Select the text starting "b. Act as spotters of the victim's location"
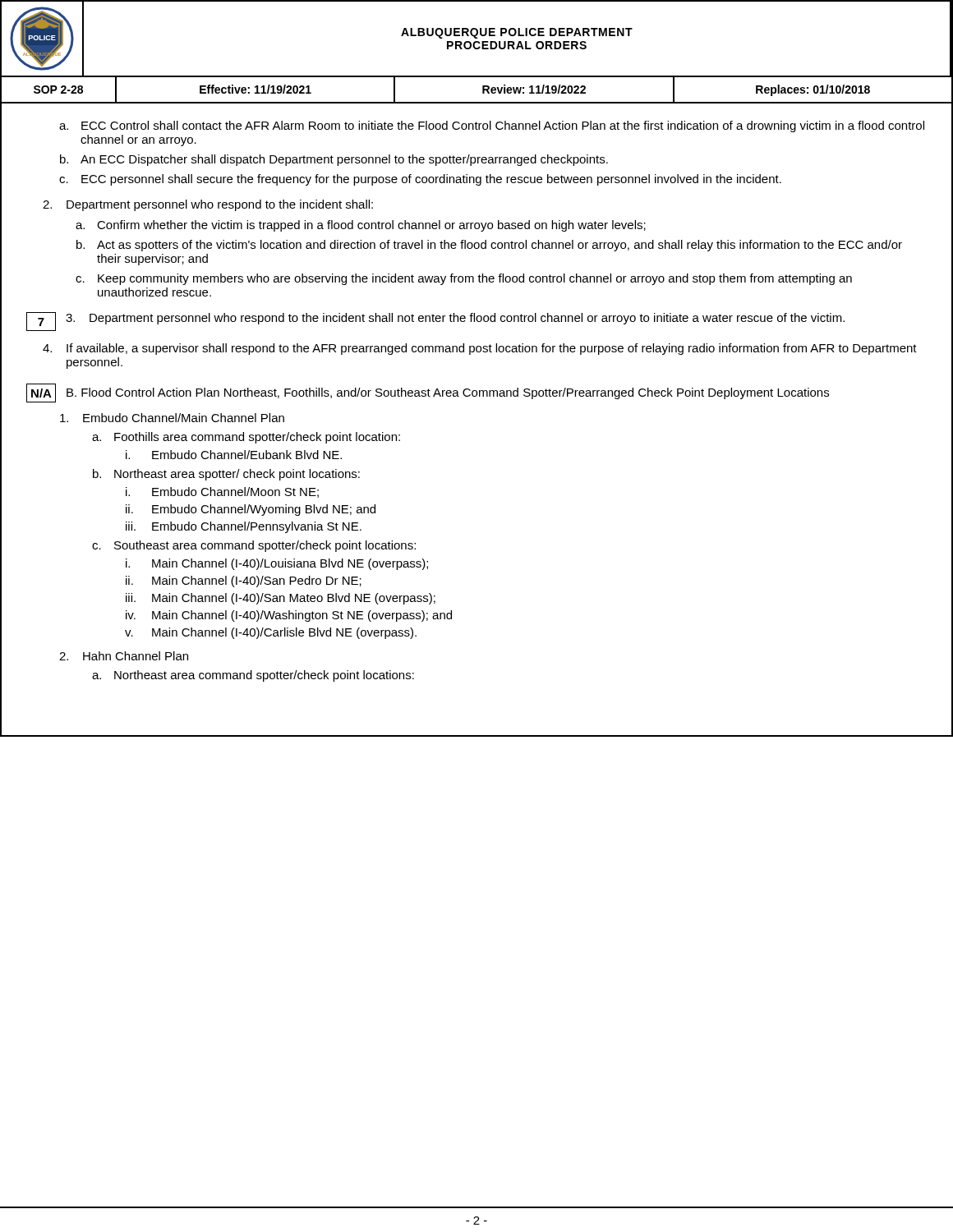This screenshot has width=953, height=1232. (x=501, y=251)
